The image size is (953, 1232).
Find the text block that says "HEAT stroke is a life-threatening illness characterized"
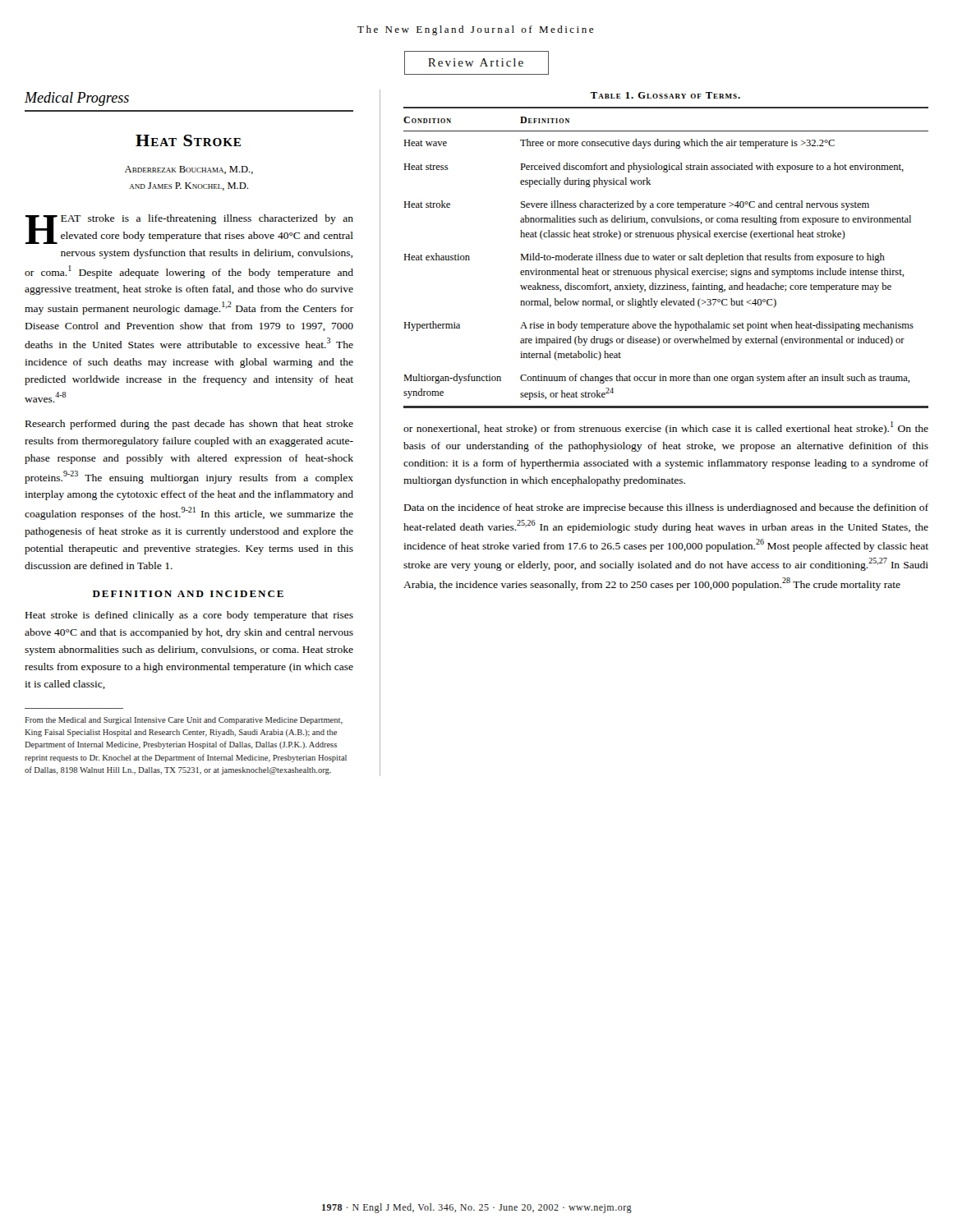tap(189, 307)
